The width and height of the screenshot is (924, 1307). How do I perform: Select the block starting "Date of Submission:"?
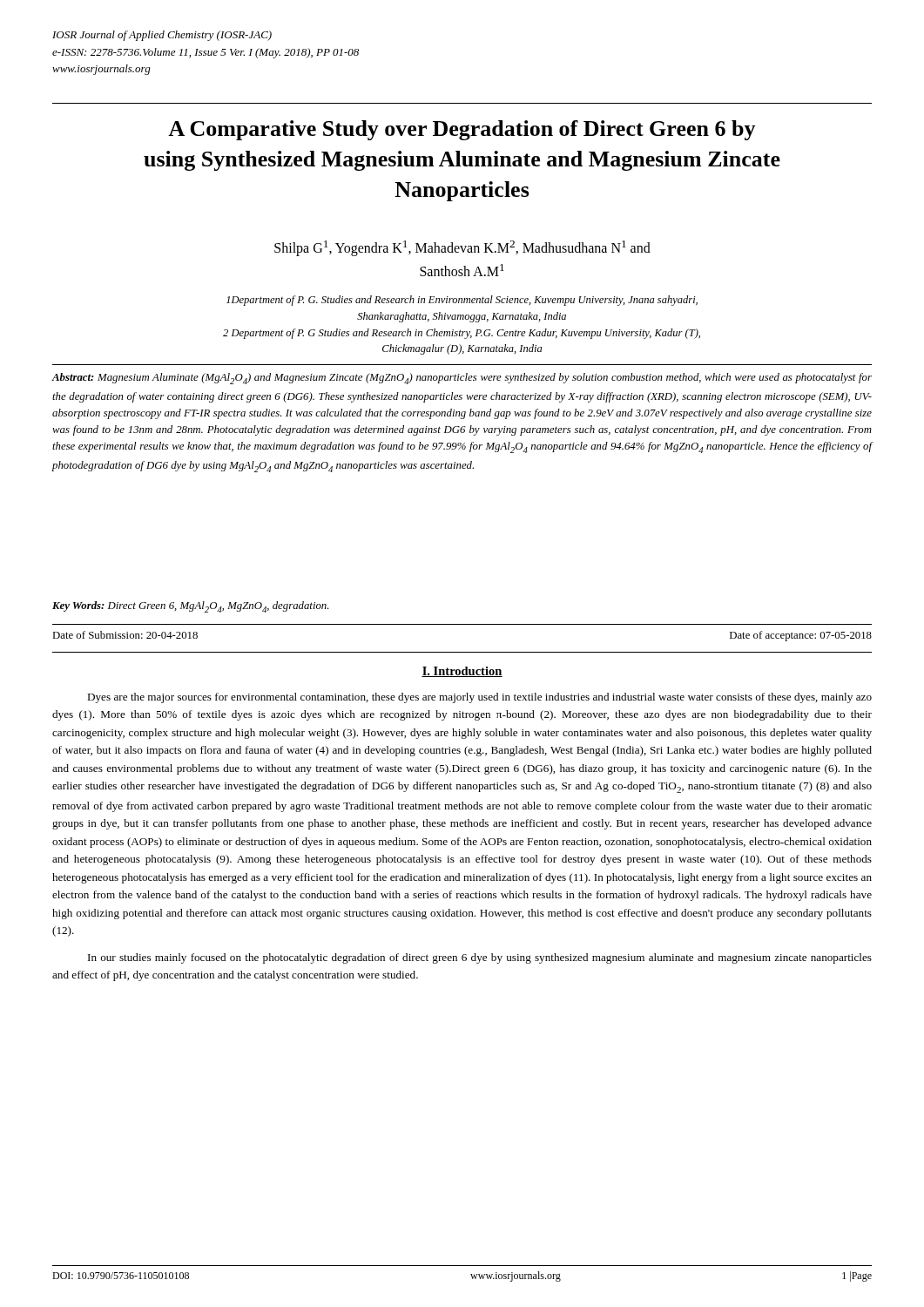122,636
